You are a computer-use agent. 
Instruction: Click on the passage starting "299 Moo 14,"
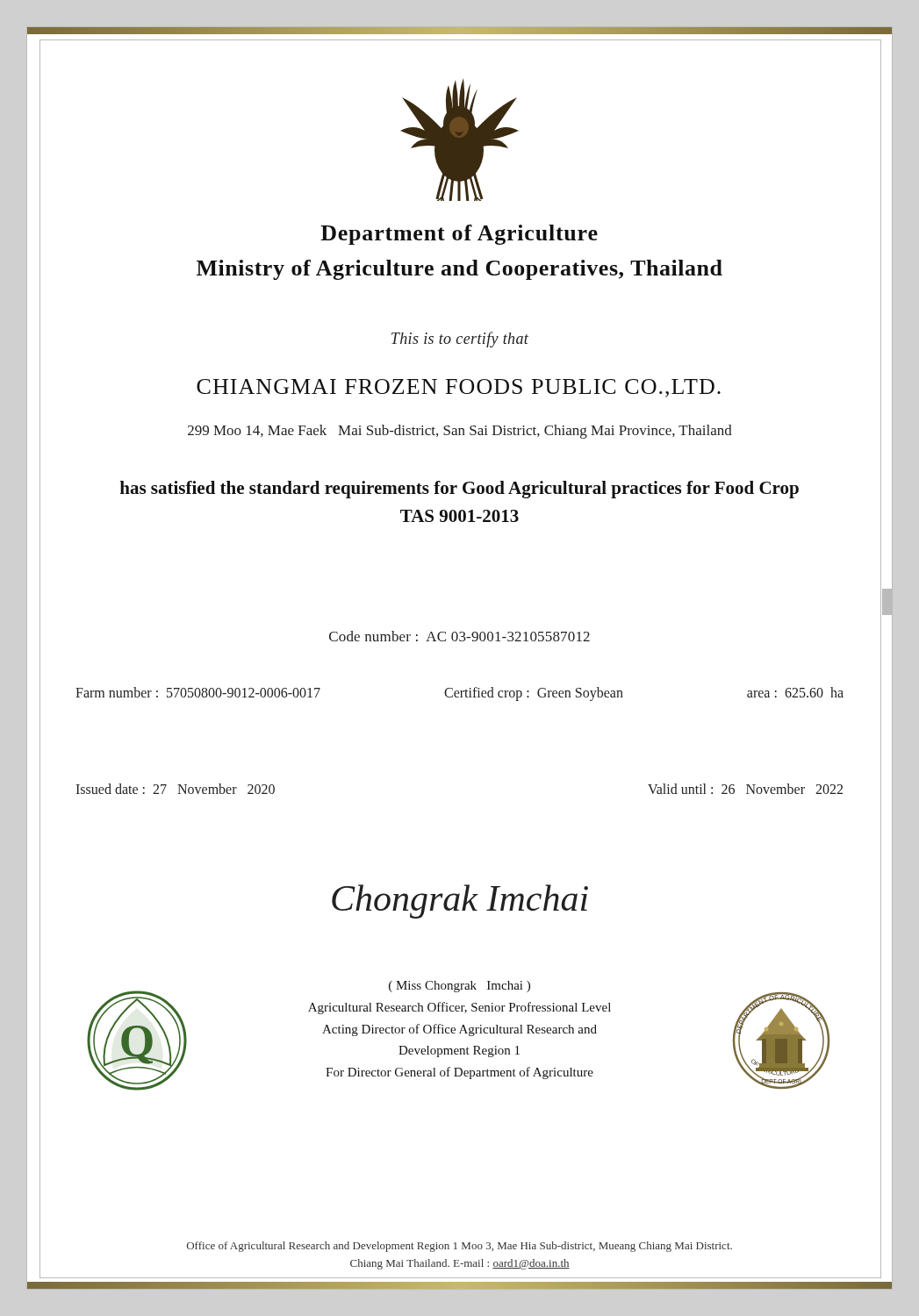point(460,430)
